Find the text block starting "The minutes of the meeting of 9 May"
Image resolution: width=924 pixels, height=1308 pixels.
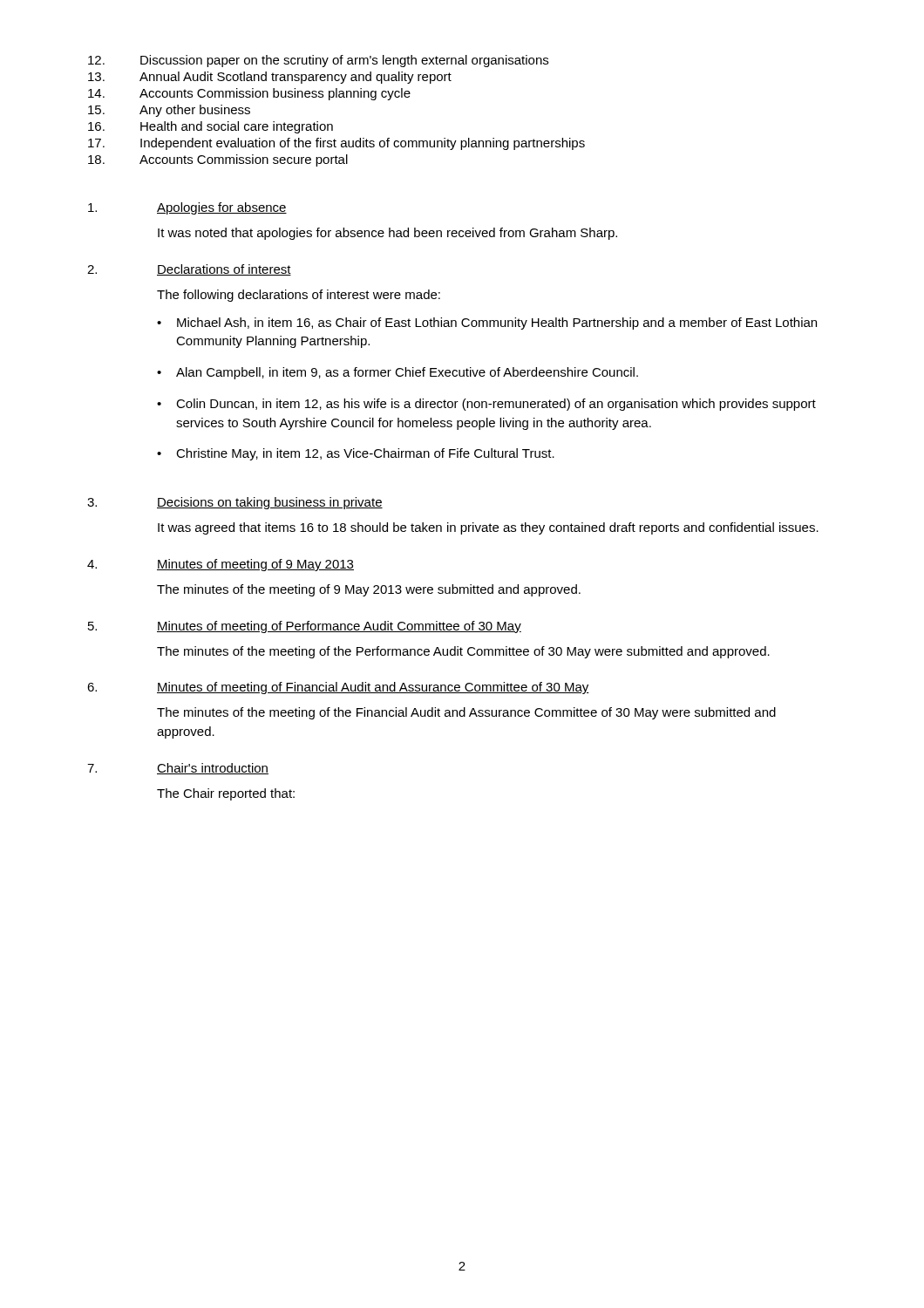pos(369,589)
